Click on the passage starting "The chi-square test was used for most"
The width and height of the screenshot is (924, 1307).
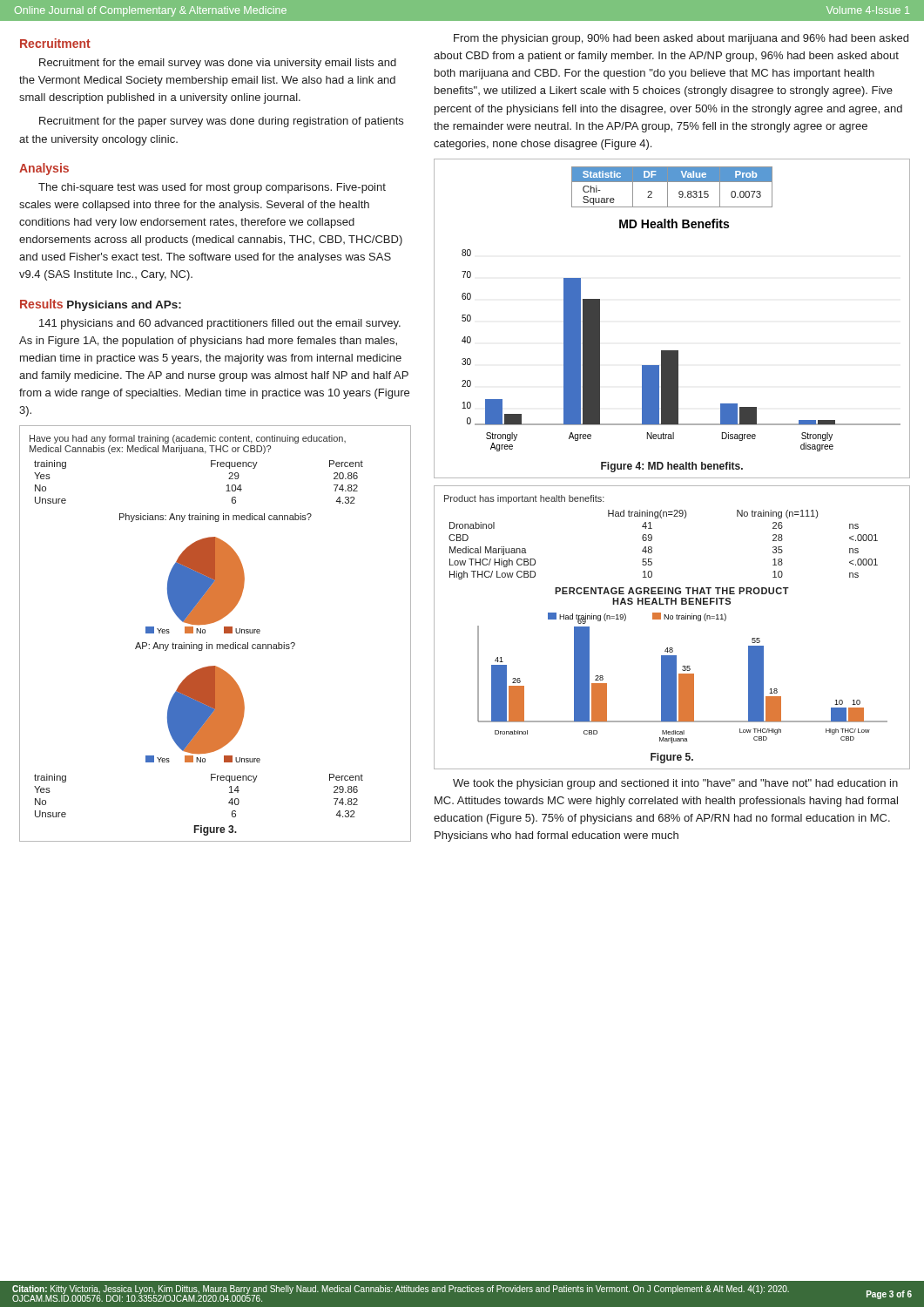coord(211,230)
